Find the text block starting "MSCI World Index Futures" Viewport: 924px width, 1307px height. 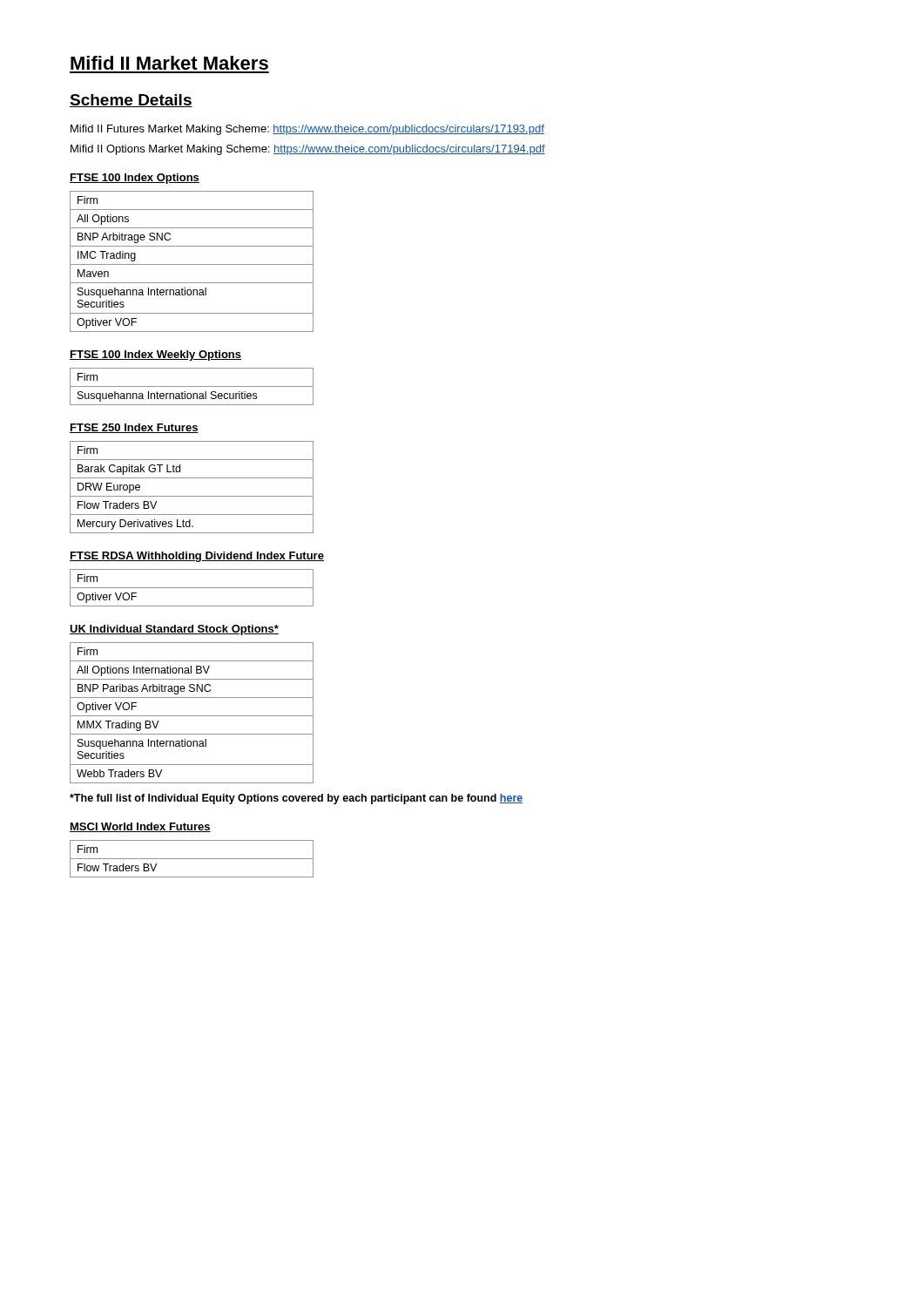click(140, 827)
